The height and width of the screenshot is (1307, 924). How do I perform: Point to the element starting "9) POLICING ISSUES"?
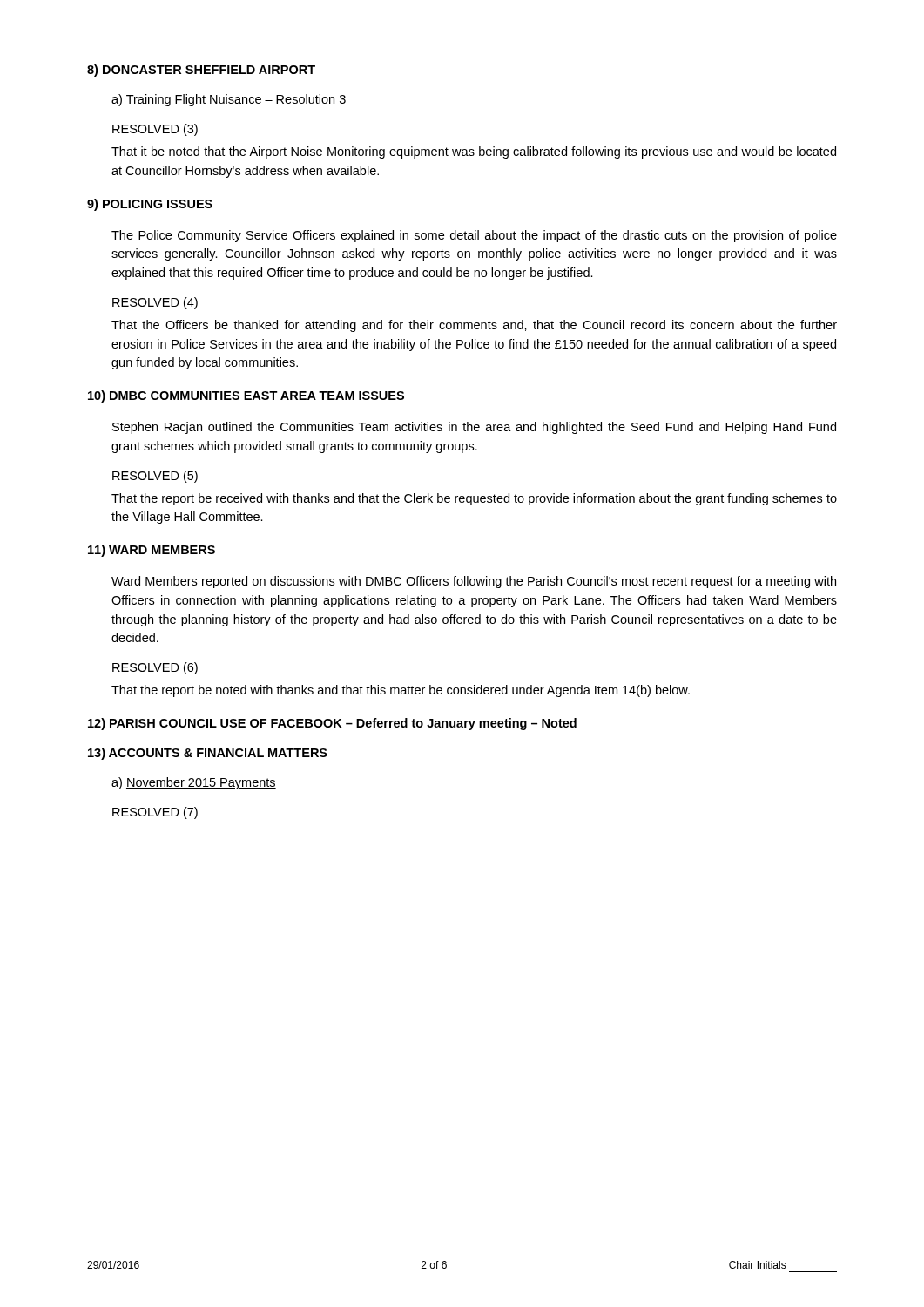click(x=150, y=203)
